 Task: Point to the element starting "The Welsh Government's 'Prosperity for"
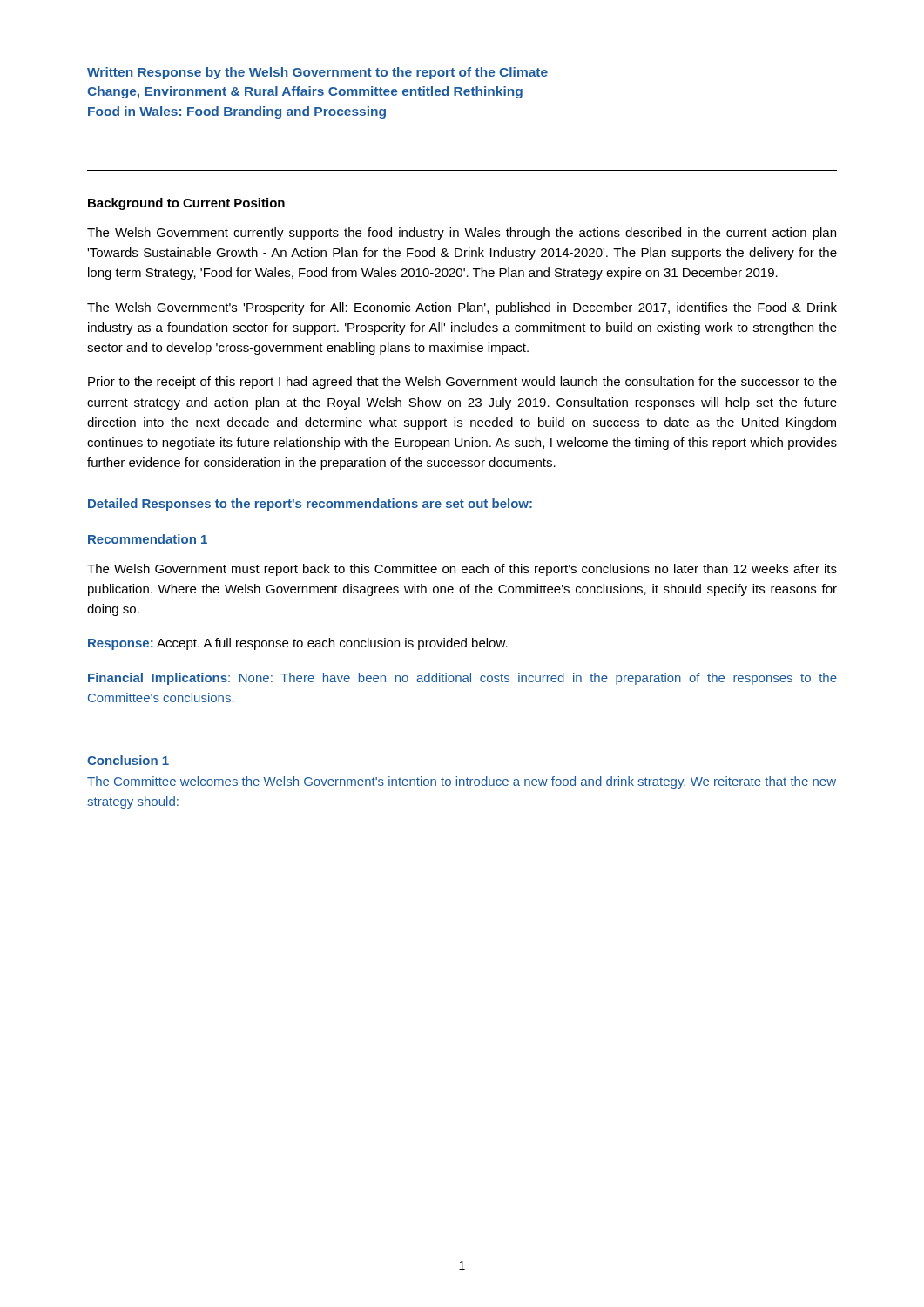click(x=462, y=327)
